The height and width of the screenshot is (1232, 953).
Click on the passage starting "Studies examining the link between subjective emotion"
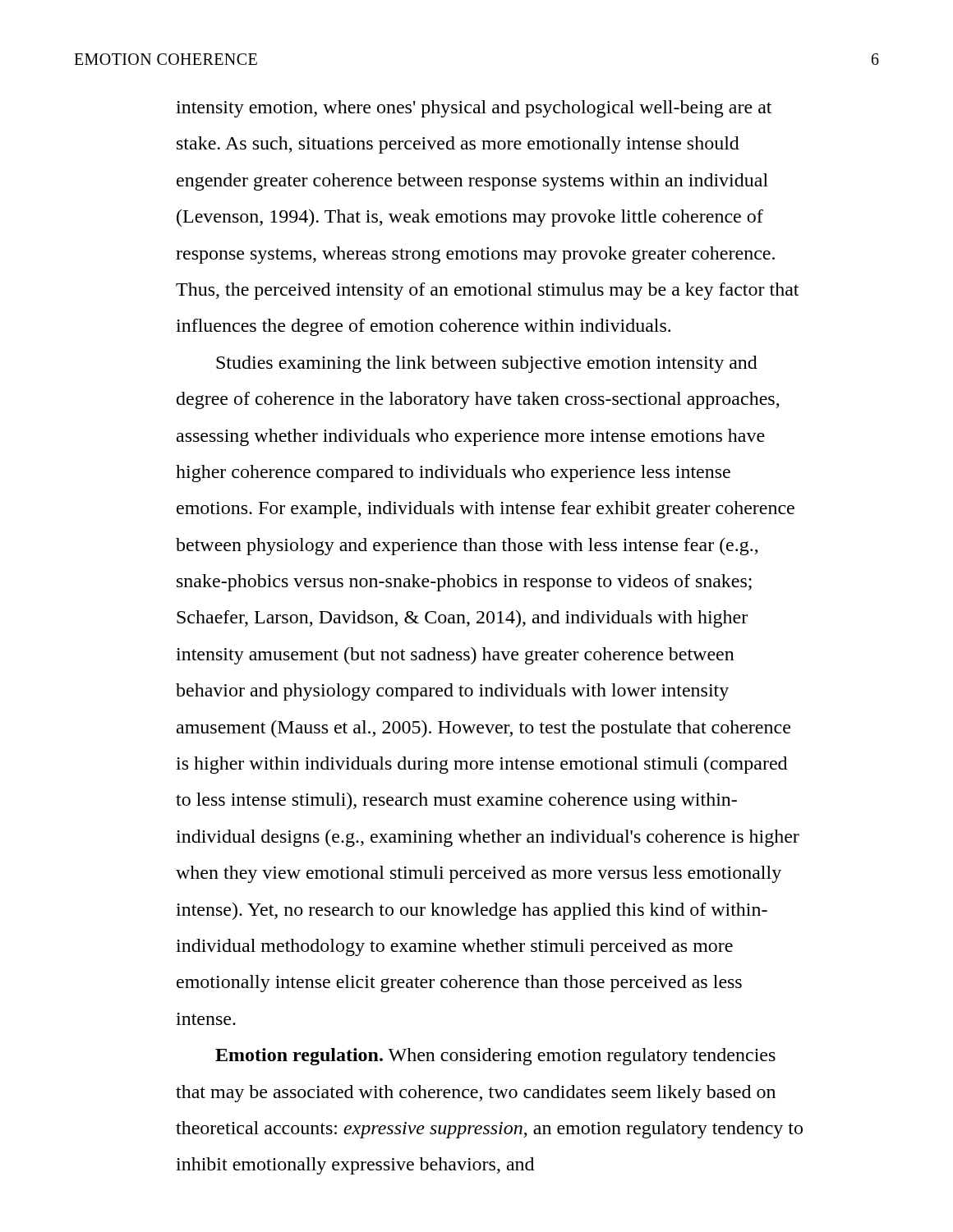point(488,690)
